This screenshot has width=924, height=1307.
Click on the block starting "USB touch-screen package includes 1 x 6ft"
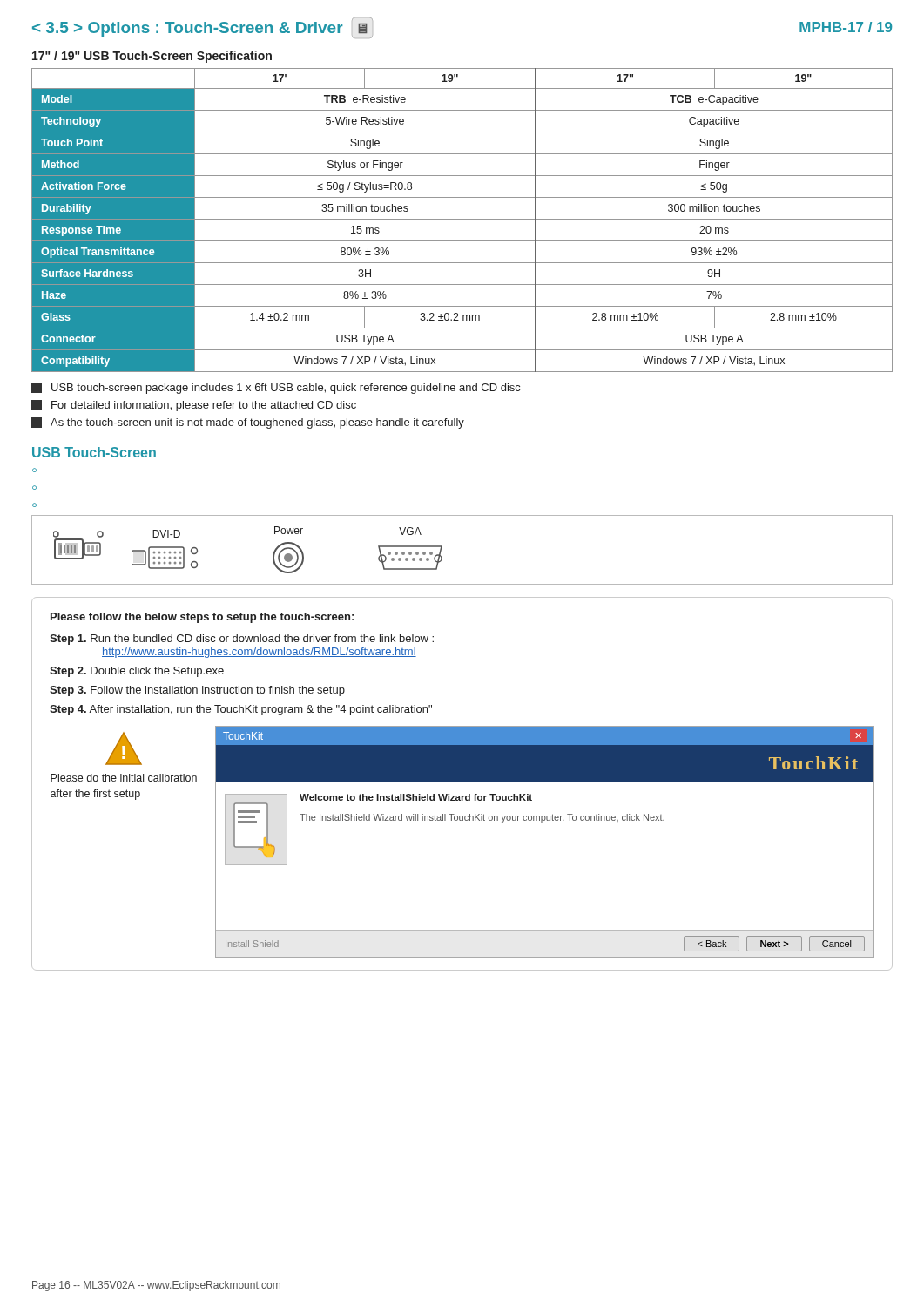276,387
